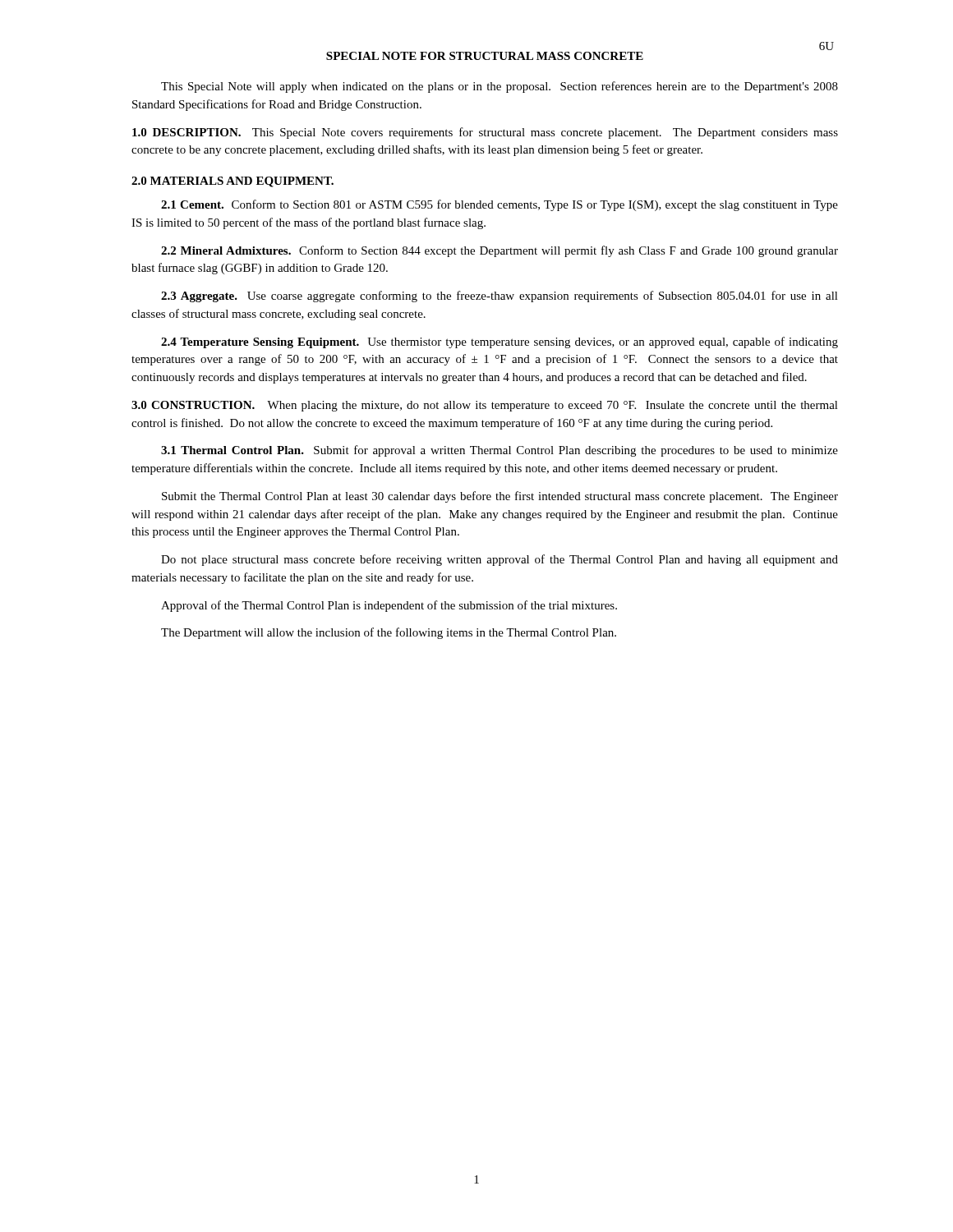
Task: Locate the text block that reads "Do not place structural mass concrete before"
Action: pos(485,568)
